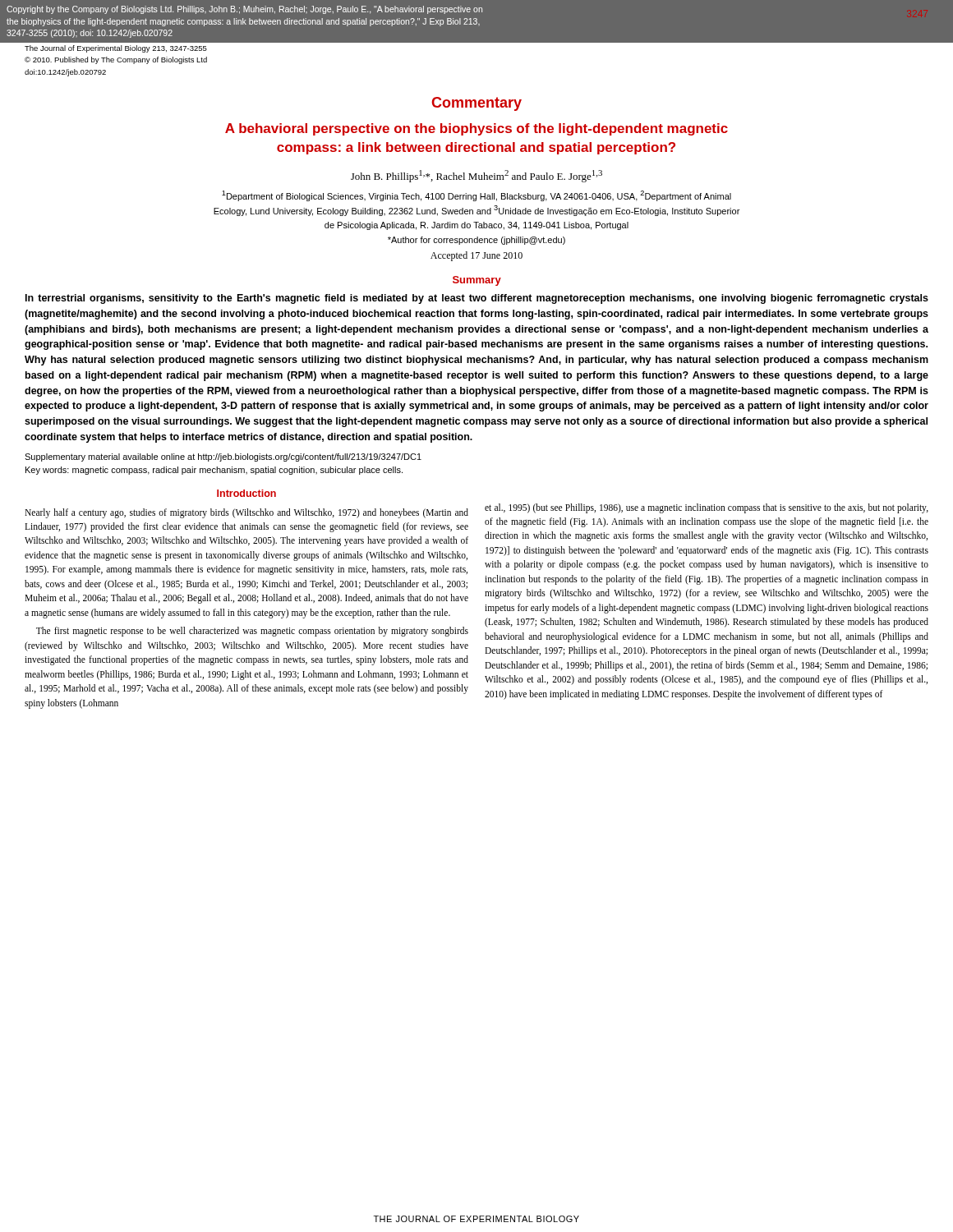Locate the text block that reads "1Department of Biological Sciences, Virginia Tech, 4100 Derring"
Screen dimensions: 1232x953
coord(476,209)
